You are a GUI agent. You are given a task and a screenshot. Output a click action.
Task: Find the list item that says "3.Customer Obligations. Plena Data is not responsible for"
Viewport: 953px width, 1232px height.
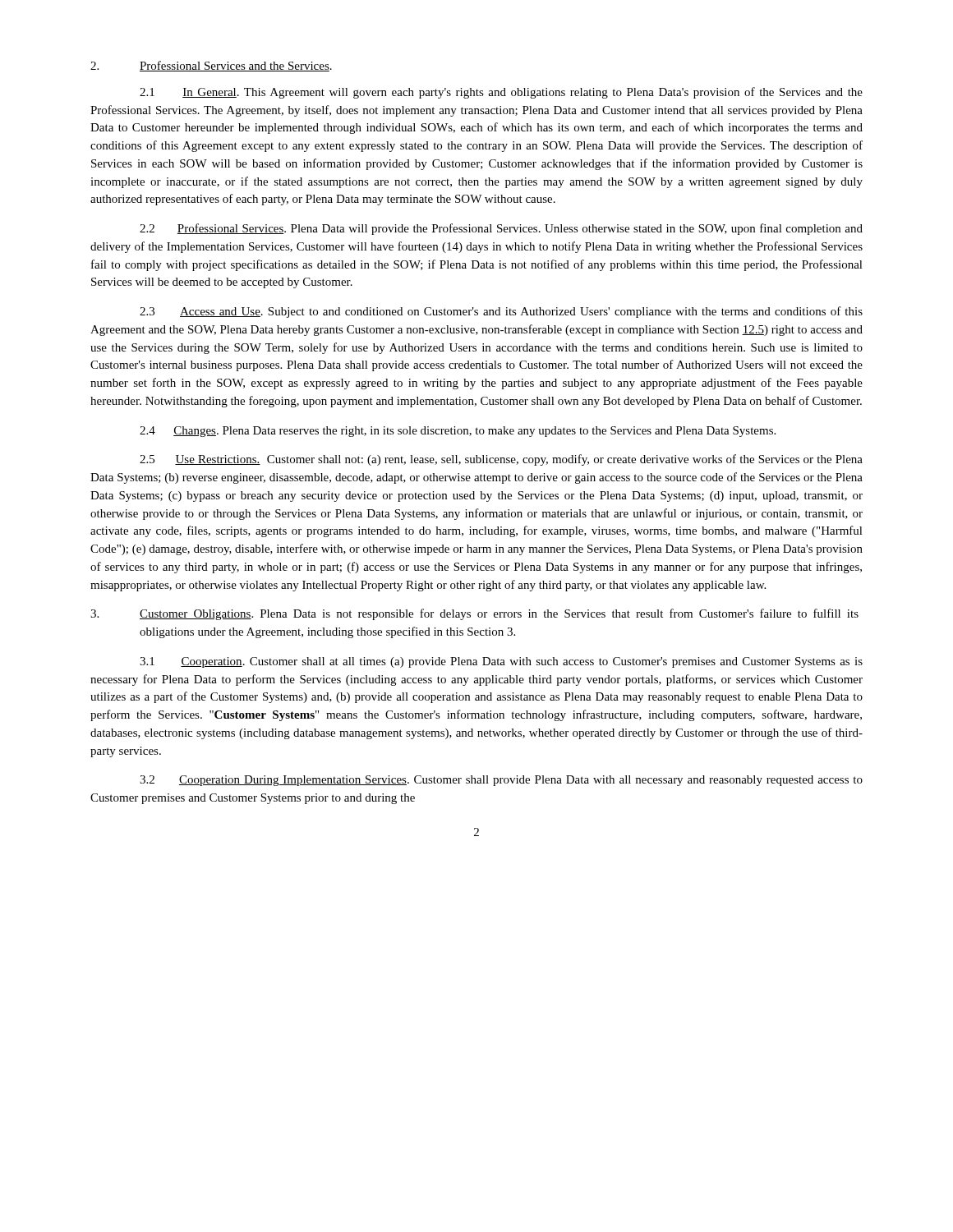474,623
